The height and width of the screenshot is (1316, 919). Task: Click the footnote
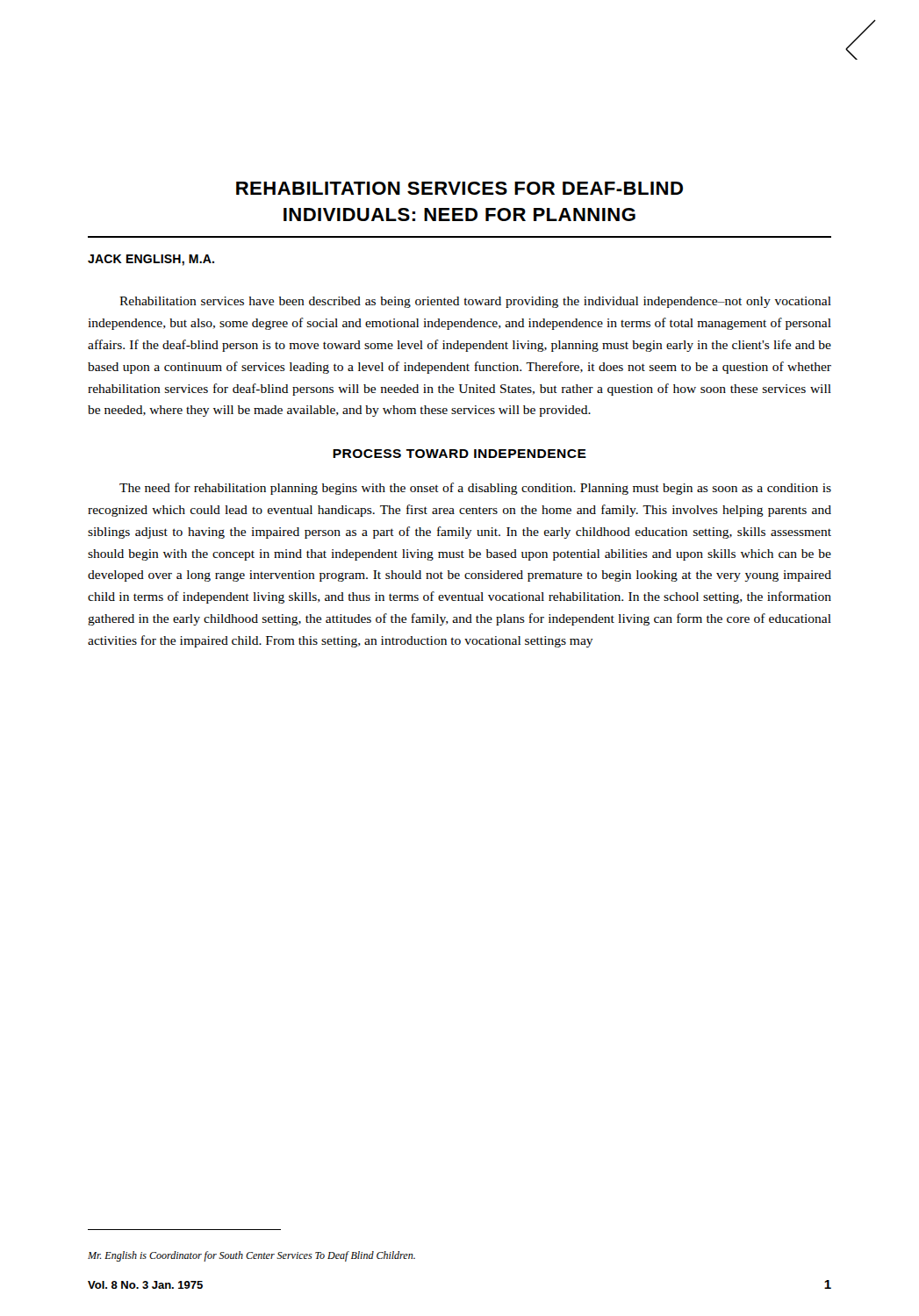point(252,1256)
